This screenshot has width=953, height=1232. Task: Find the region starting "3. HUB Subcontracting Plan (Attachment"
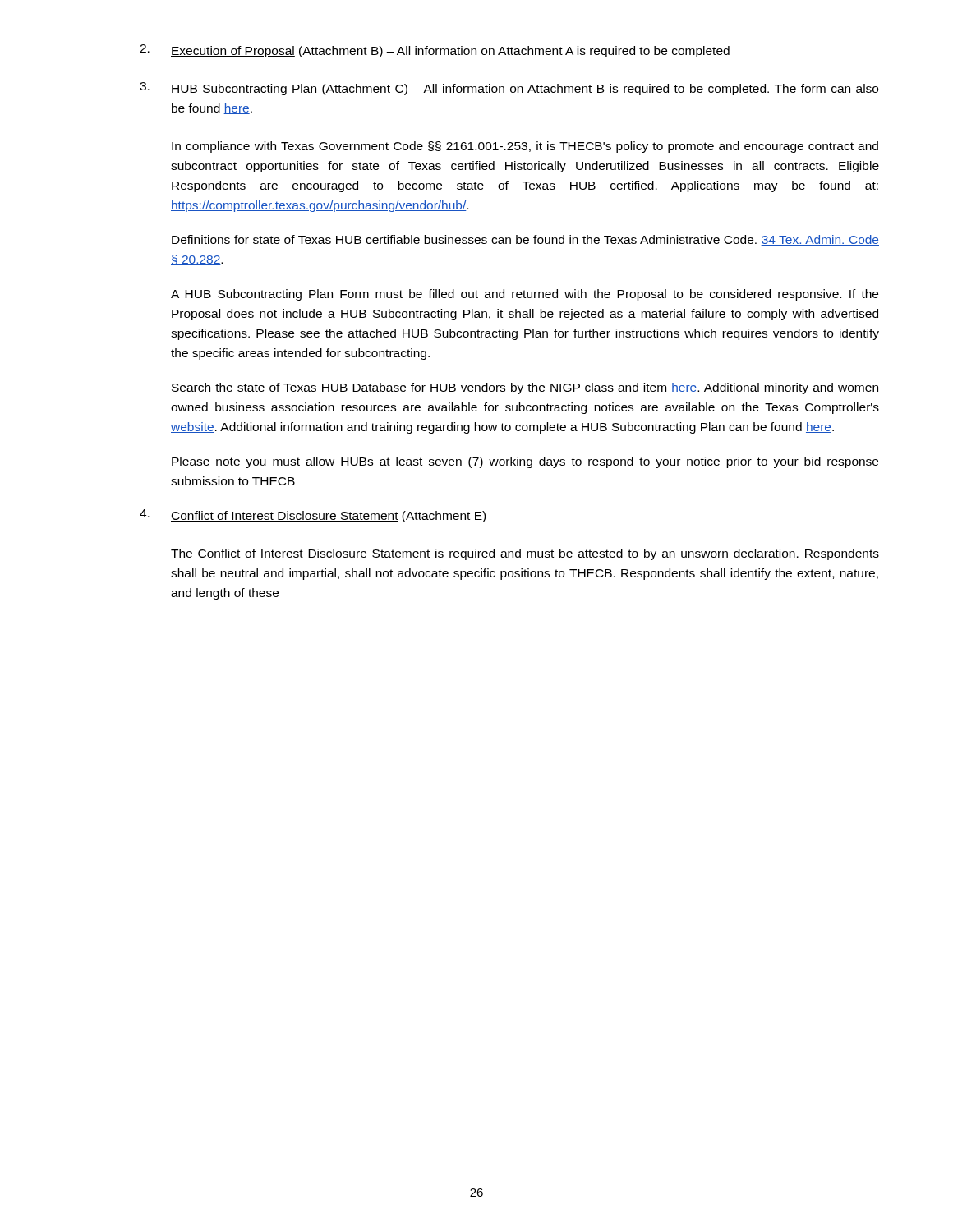tap(509, 99)
